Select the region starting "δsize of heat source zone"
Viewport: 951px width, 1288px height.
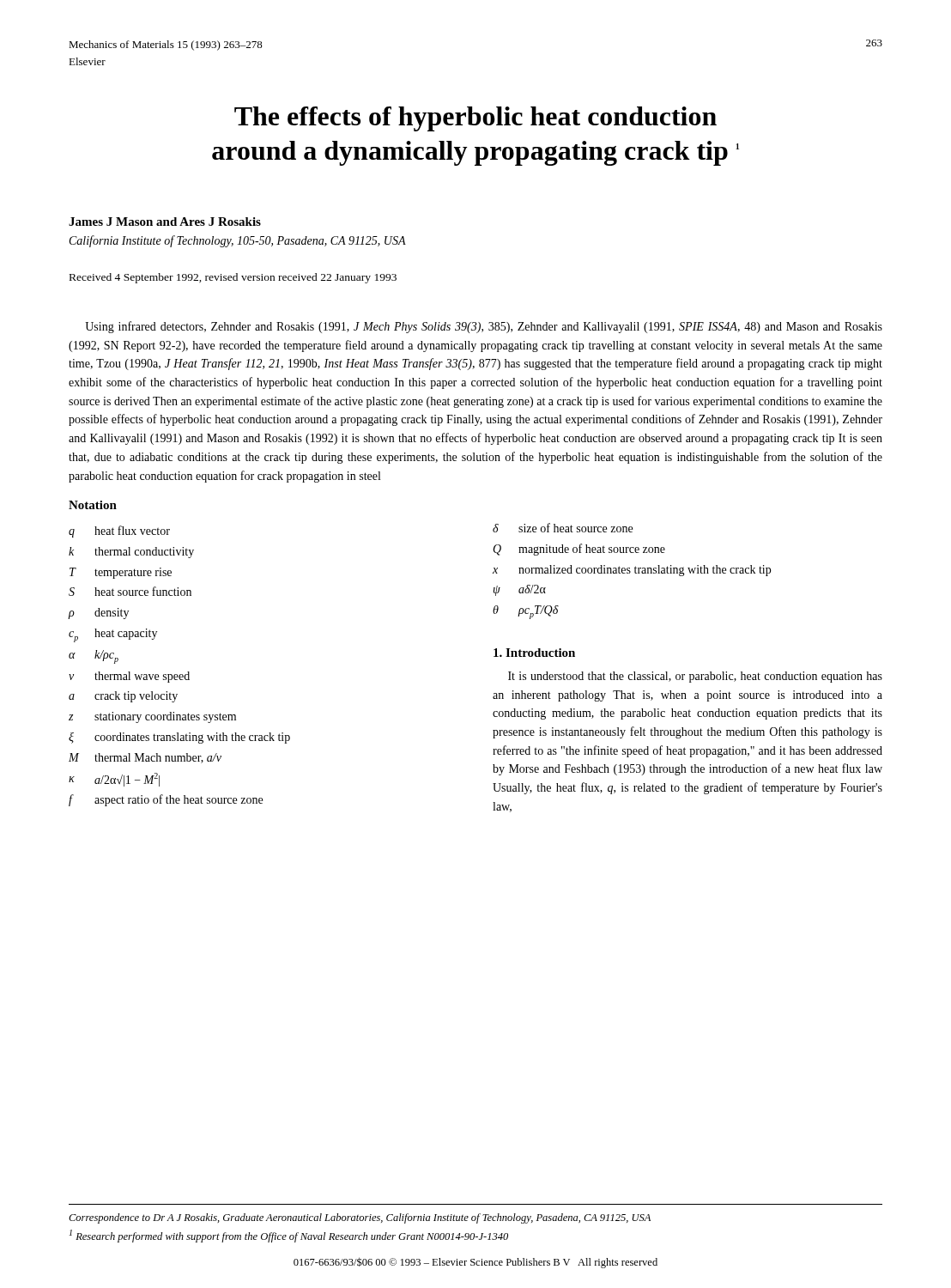click(x=563, y=528)
